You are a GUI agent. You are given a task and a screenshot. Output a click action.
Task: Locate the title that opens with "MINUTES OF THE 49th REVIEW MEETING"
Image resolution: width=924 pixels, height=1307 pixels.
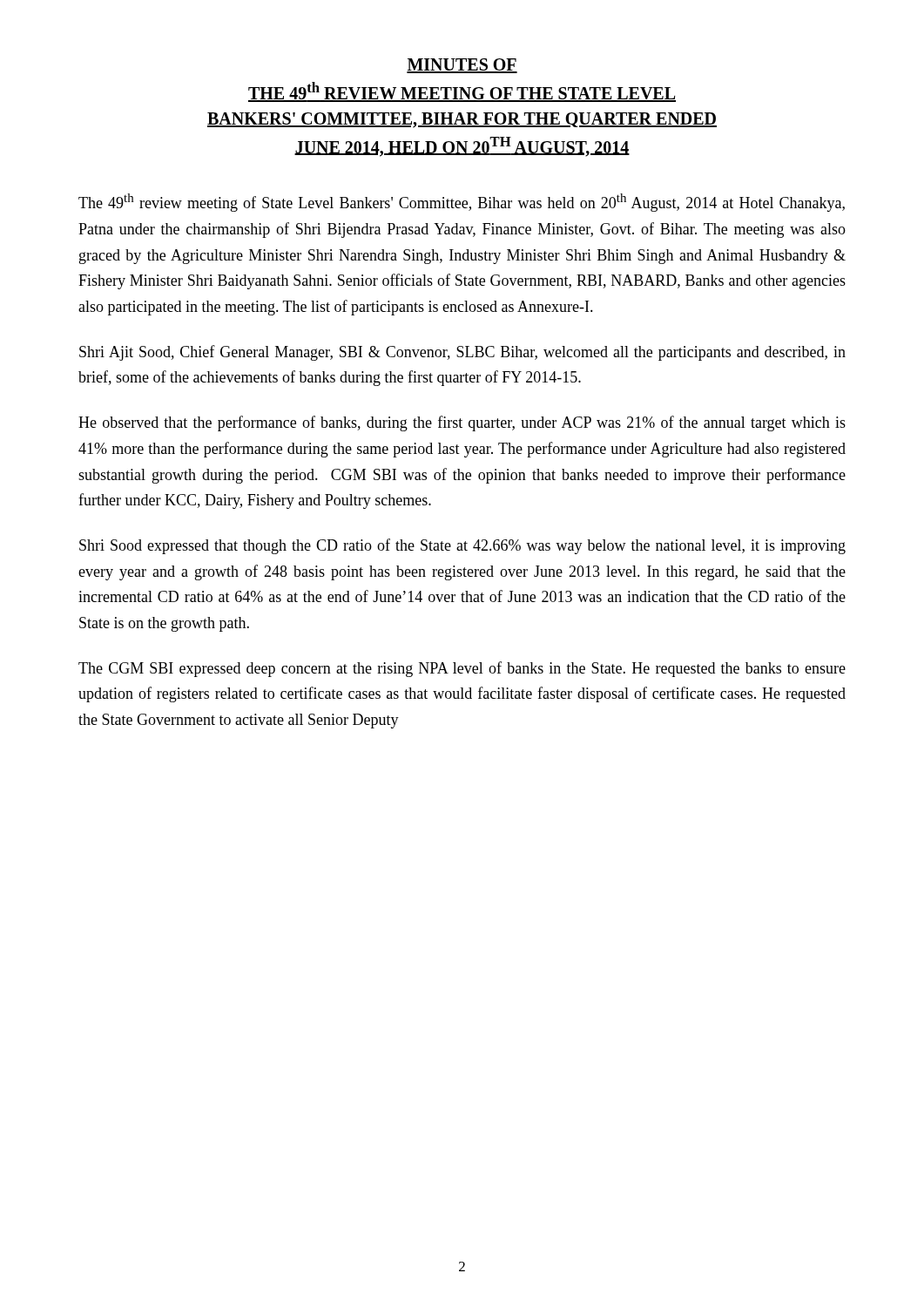click(462, 106)
